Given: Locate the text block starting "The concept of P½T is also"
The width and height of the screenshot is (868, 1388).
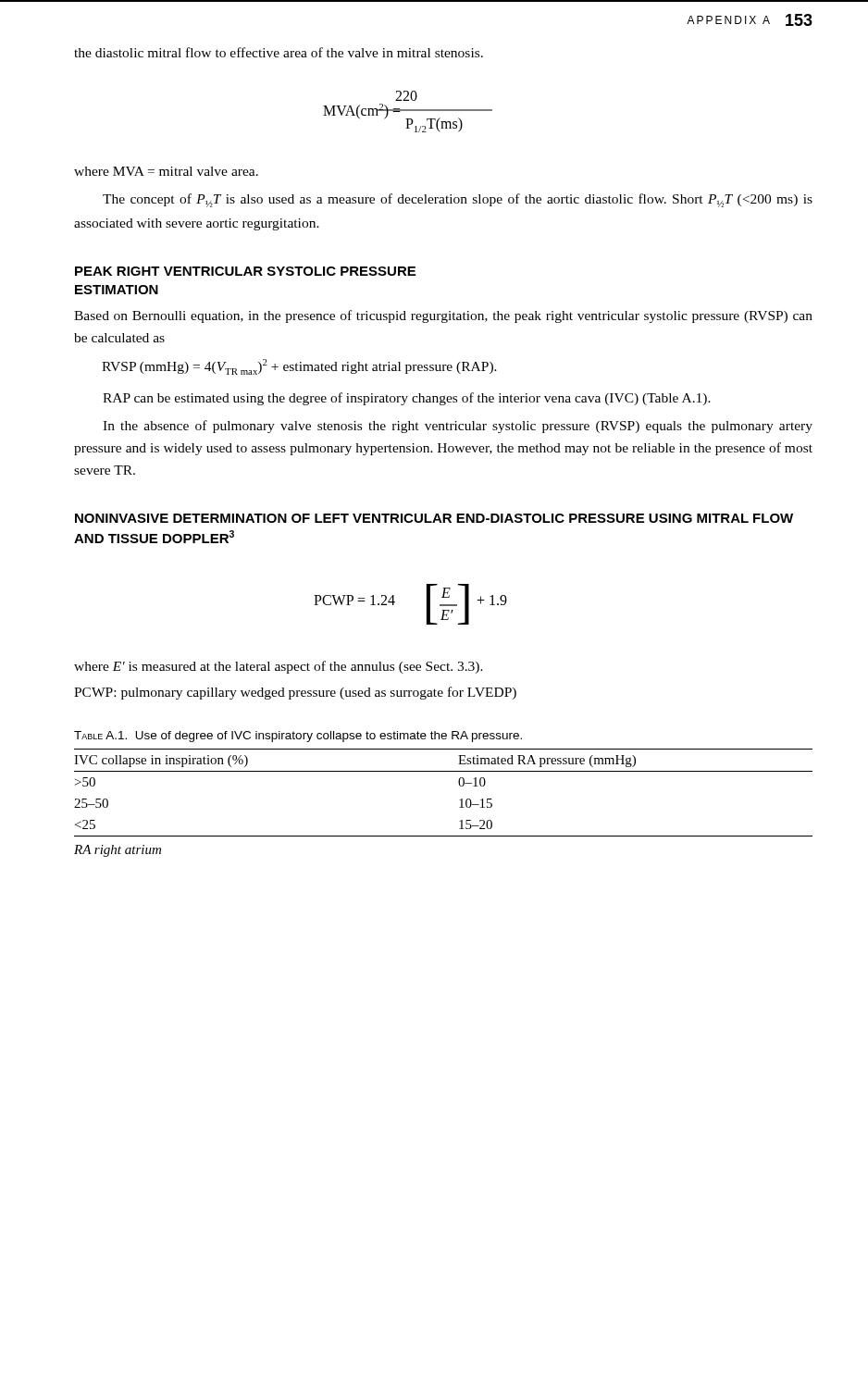Looking at the screenshot, I should (x=443, y=211).
